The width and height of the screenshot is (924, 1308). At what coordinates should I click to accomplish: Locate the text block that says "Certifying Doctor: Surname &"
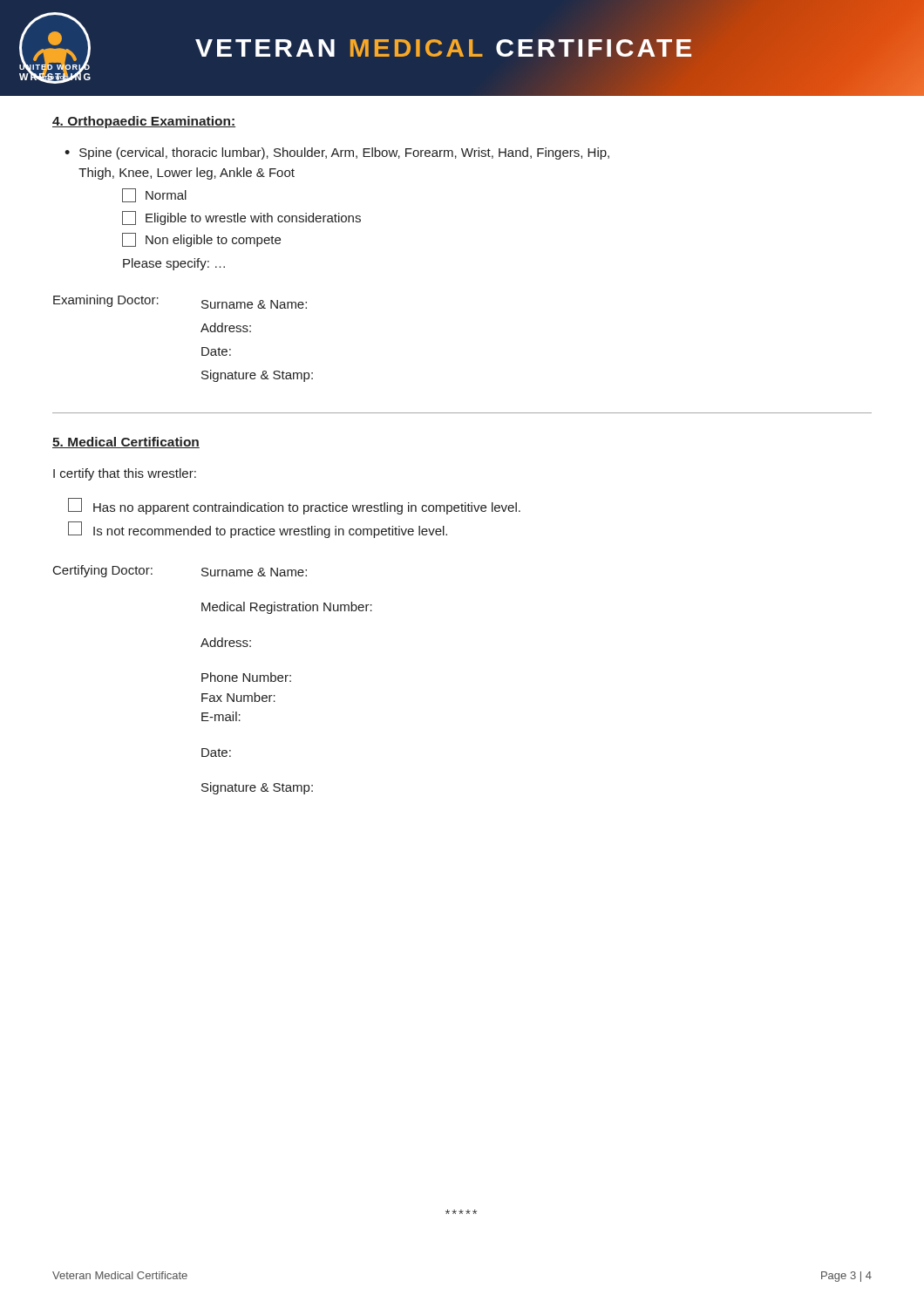pyautogui.click(x=213, y=688)
